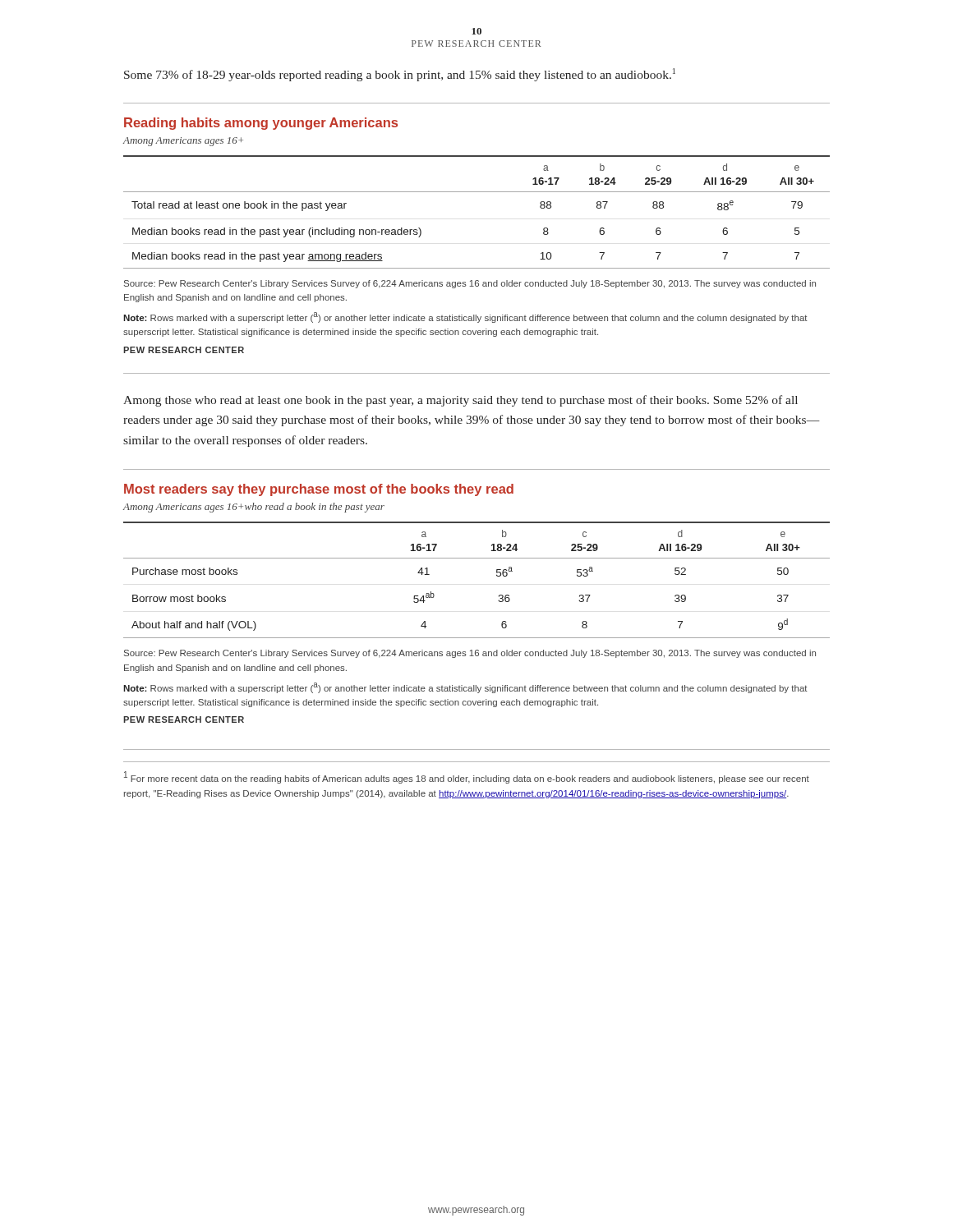Locate the table with the text "88 e"

[x=476, y=212]
